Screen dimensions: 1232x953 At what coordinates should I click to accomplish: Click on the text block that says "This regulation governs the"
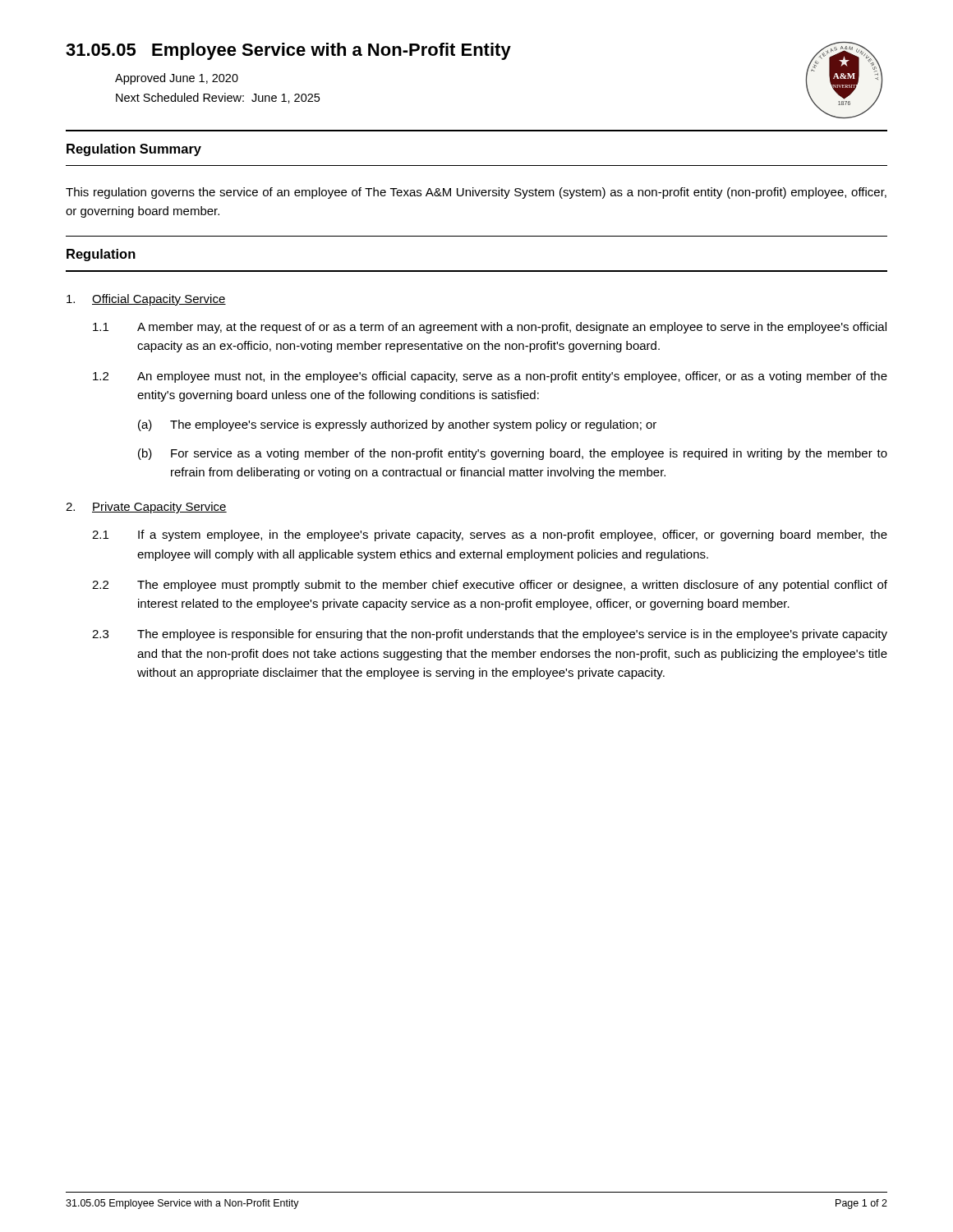point(476,201)
